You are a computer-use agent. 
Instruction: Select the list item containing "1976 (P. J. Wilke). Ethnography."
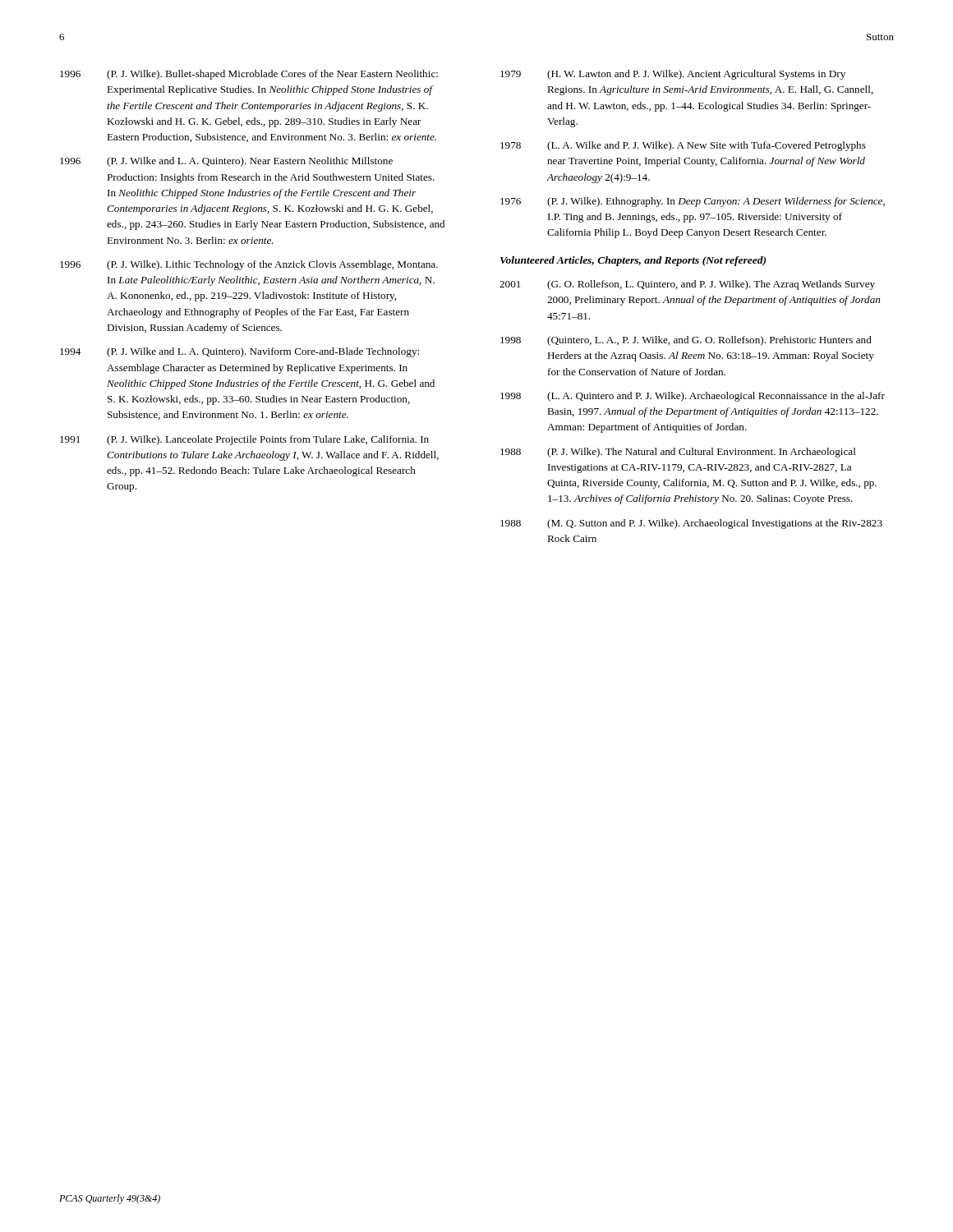click(x=693, y=217)
